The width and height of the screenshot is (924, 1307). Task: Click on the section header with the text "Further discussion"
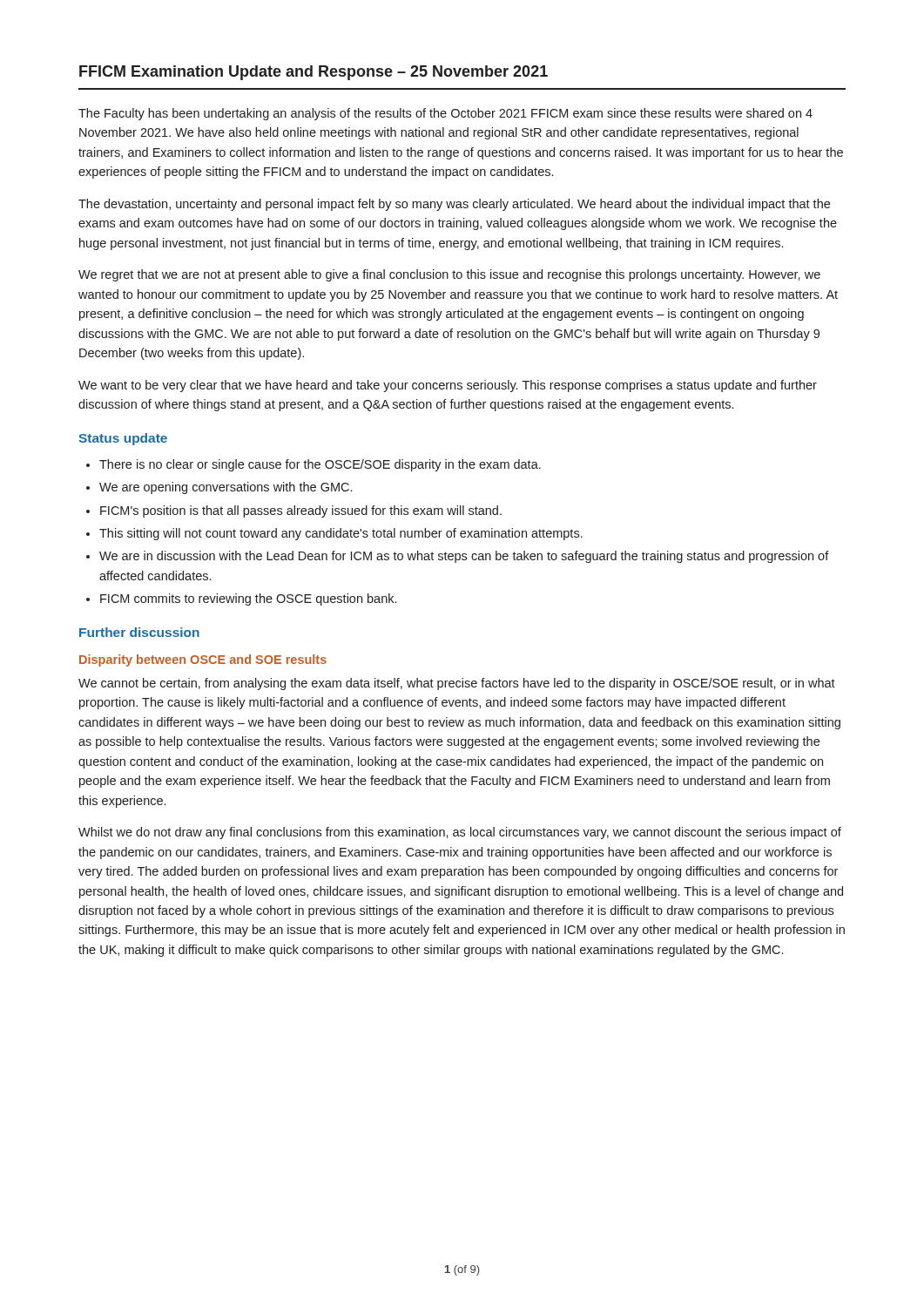[x=139, y=632]
